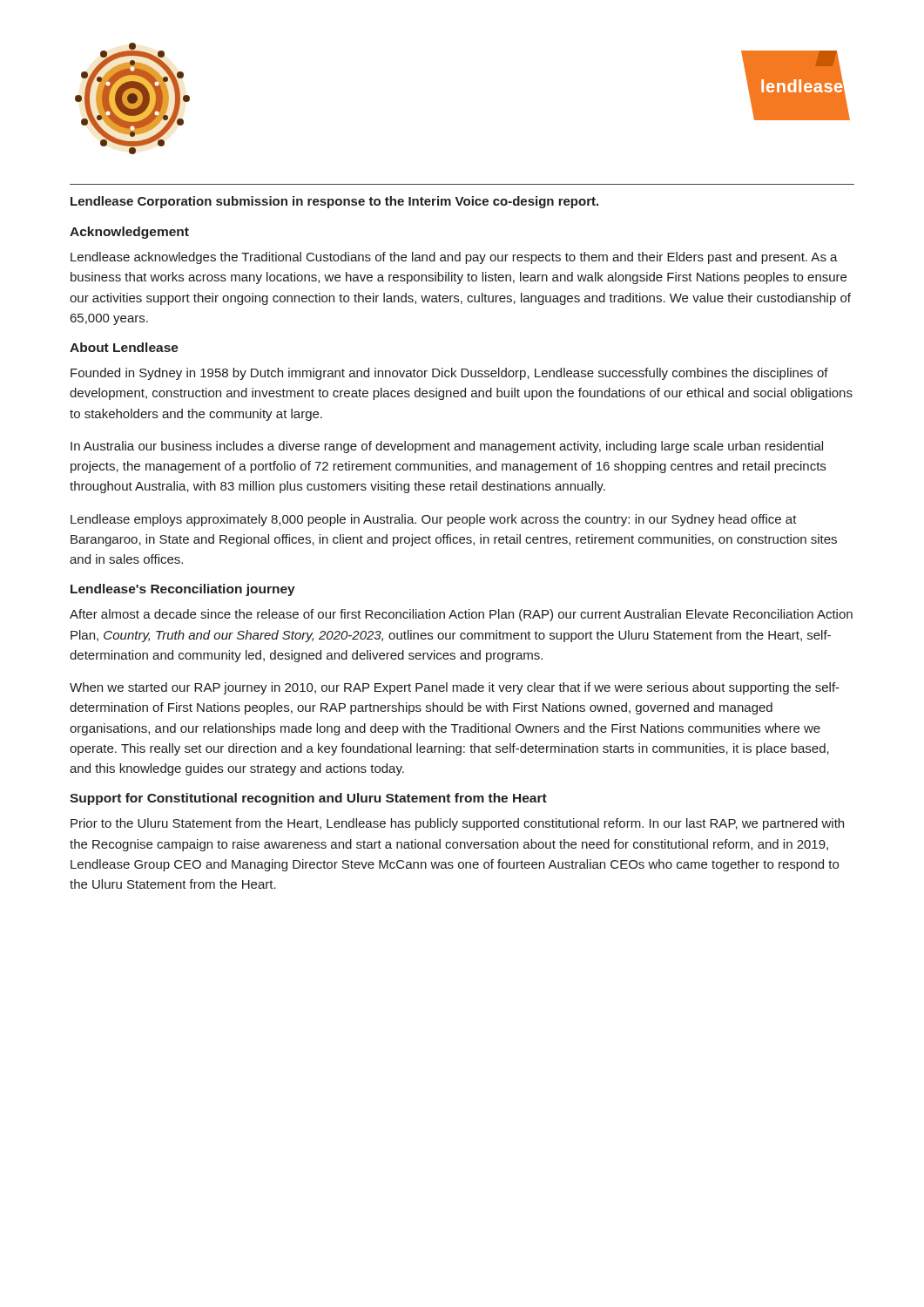Image resolution: width=924 pixels, height=1307 pixels.
Task: Navigate to the region starting "Lendlease acknowledges the Traditional Custodians of"
Action: pyautogui.click(x=460, y=287)
